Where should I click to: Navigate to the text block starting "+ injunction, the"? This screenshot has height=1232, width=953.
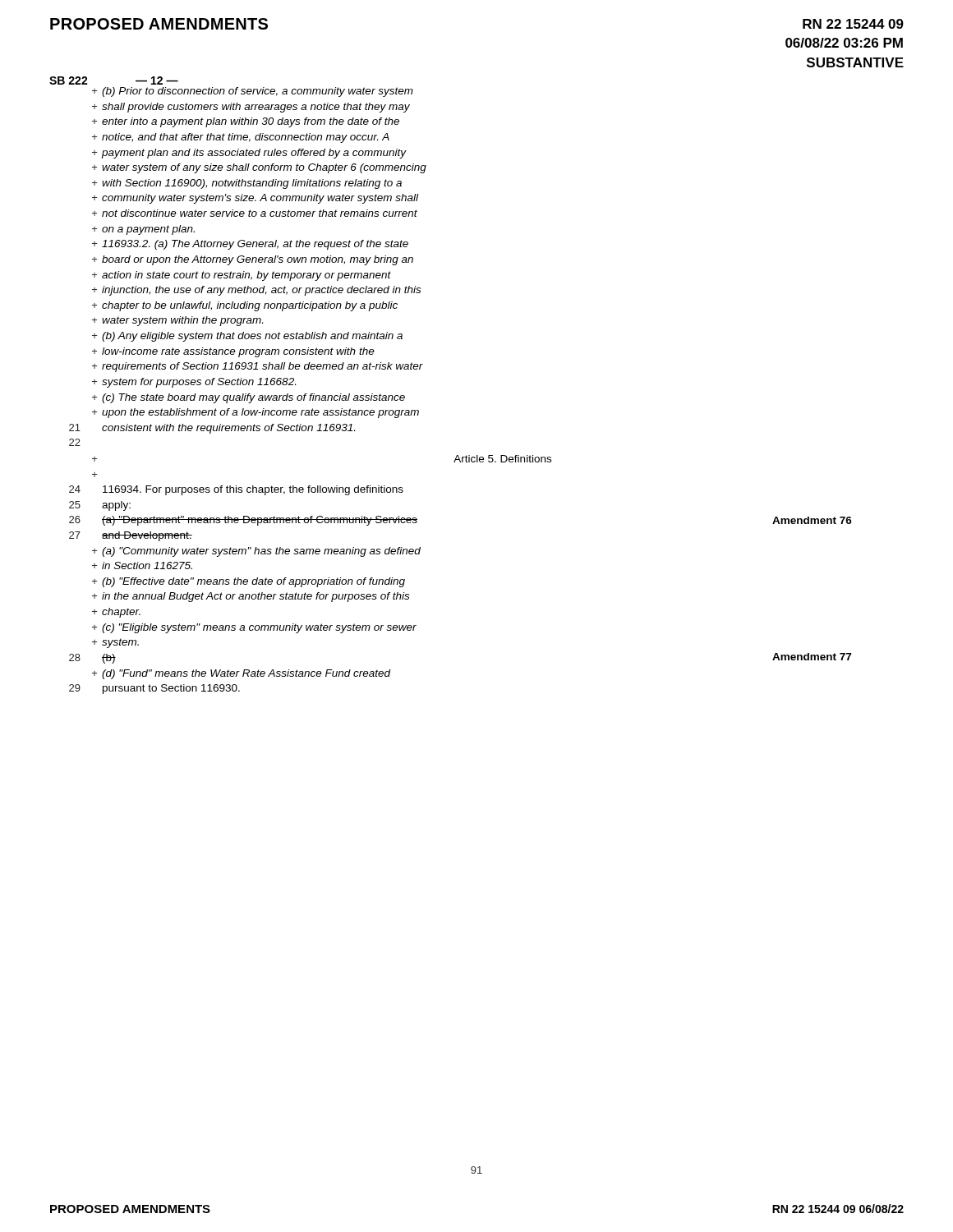pos(256,291)
